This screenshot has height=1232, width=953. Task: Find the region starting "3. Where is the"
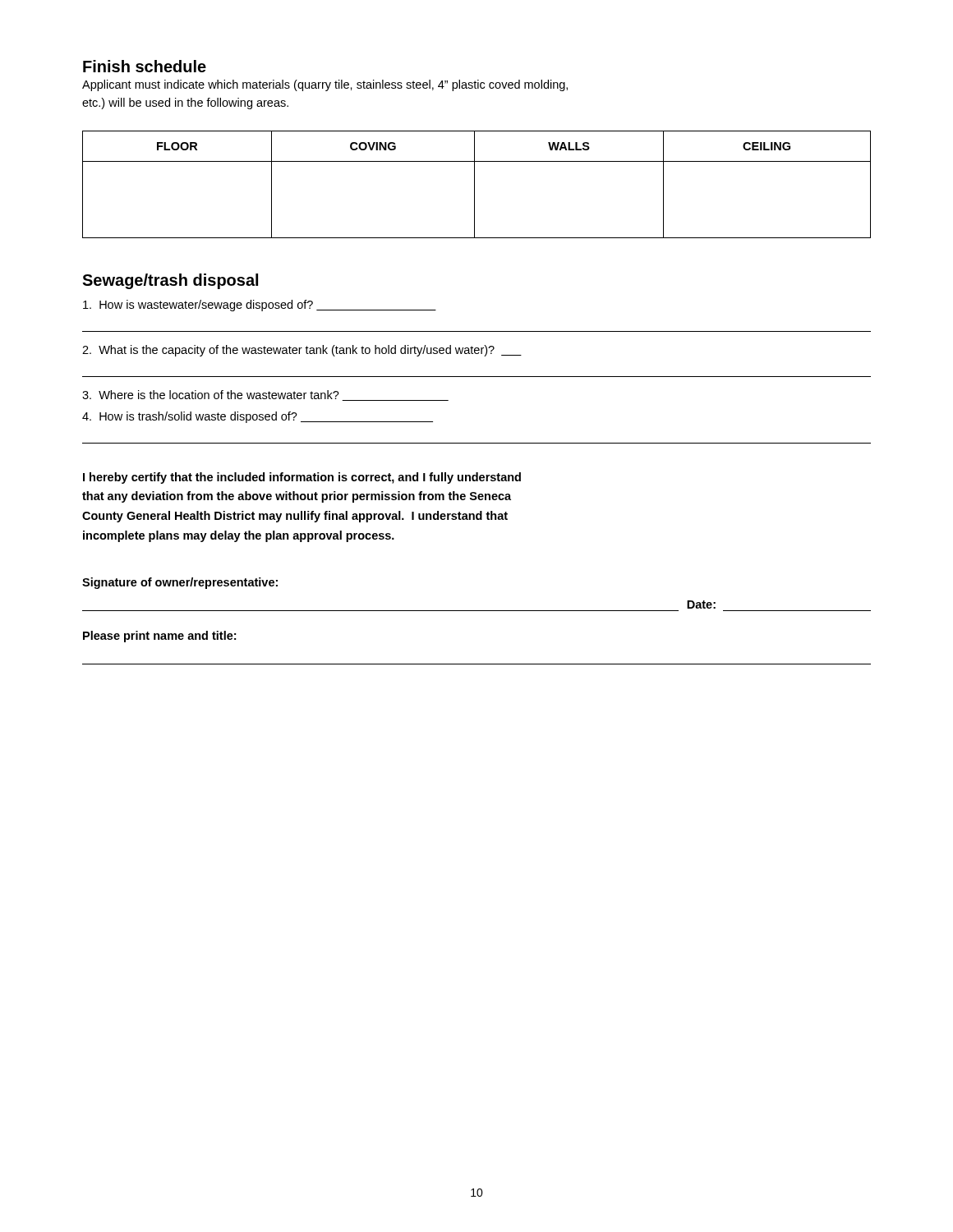pyautogui.click(x=265, y=395)
